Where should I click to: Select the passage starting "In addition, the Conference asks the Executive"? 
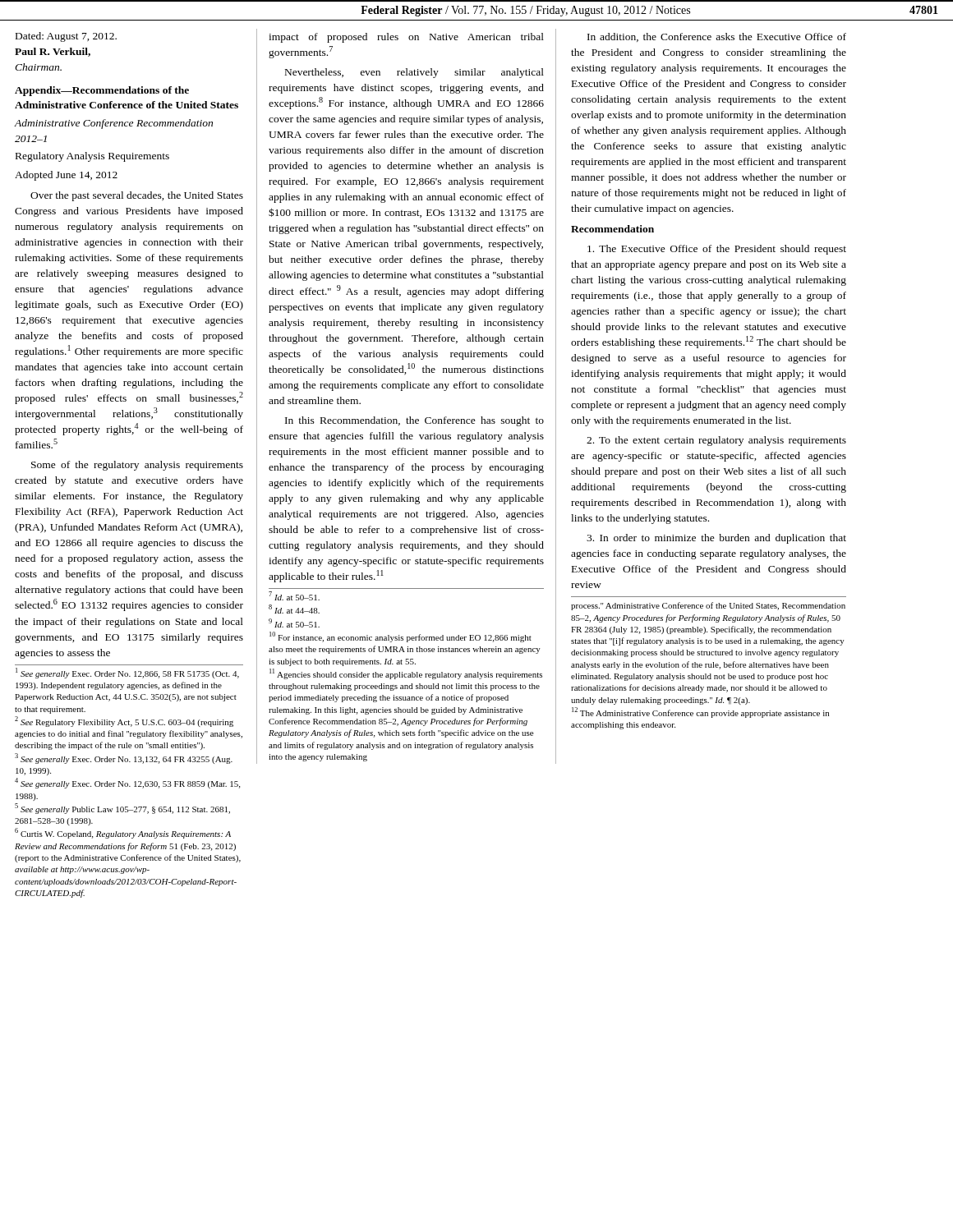pyautogui.click(x=709, y=123)
